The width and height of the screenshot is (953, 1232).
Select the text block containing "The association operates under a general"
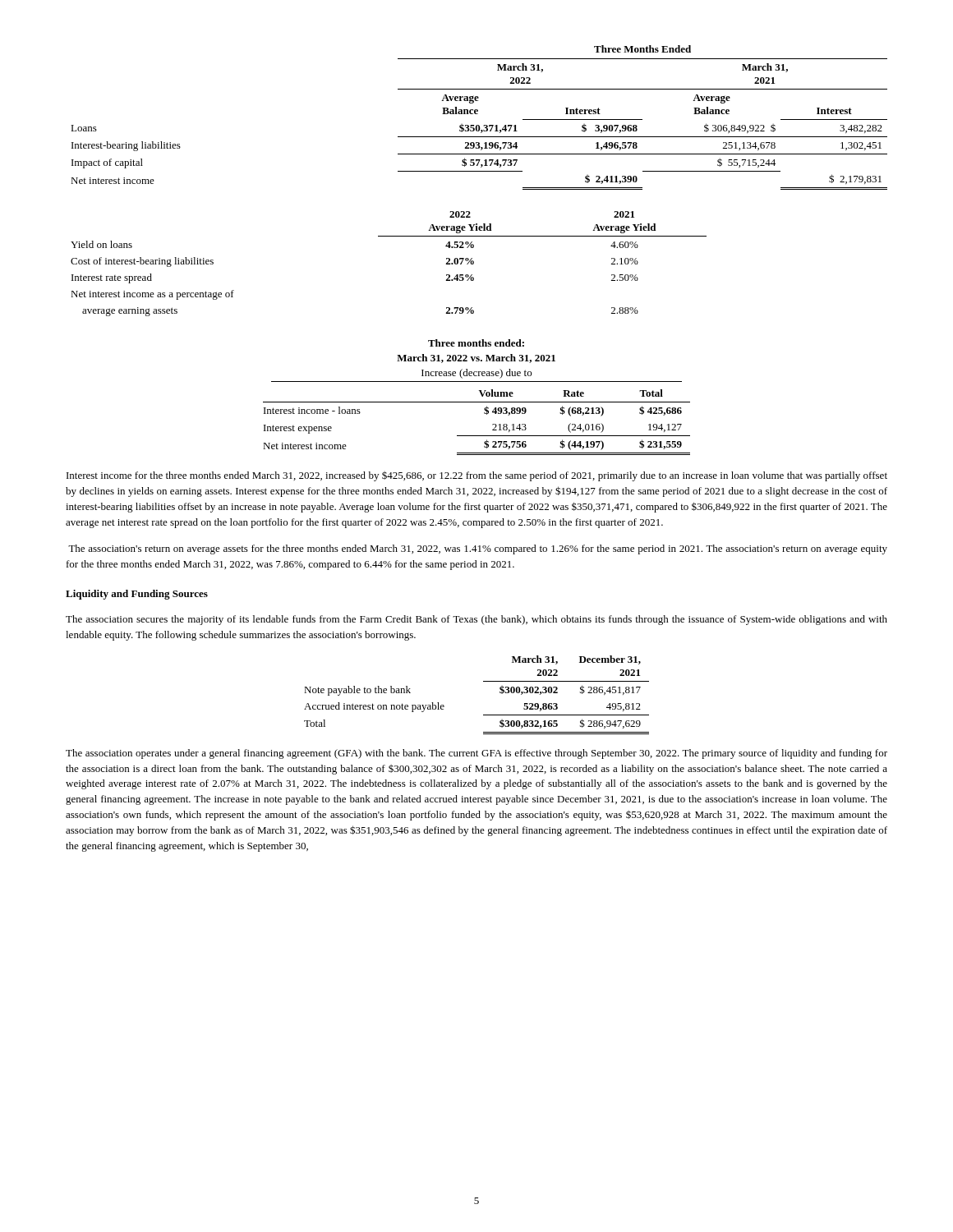coord(476,799)
